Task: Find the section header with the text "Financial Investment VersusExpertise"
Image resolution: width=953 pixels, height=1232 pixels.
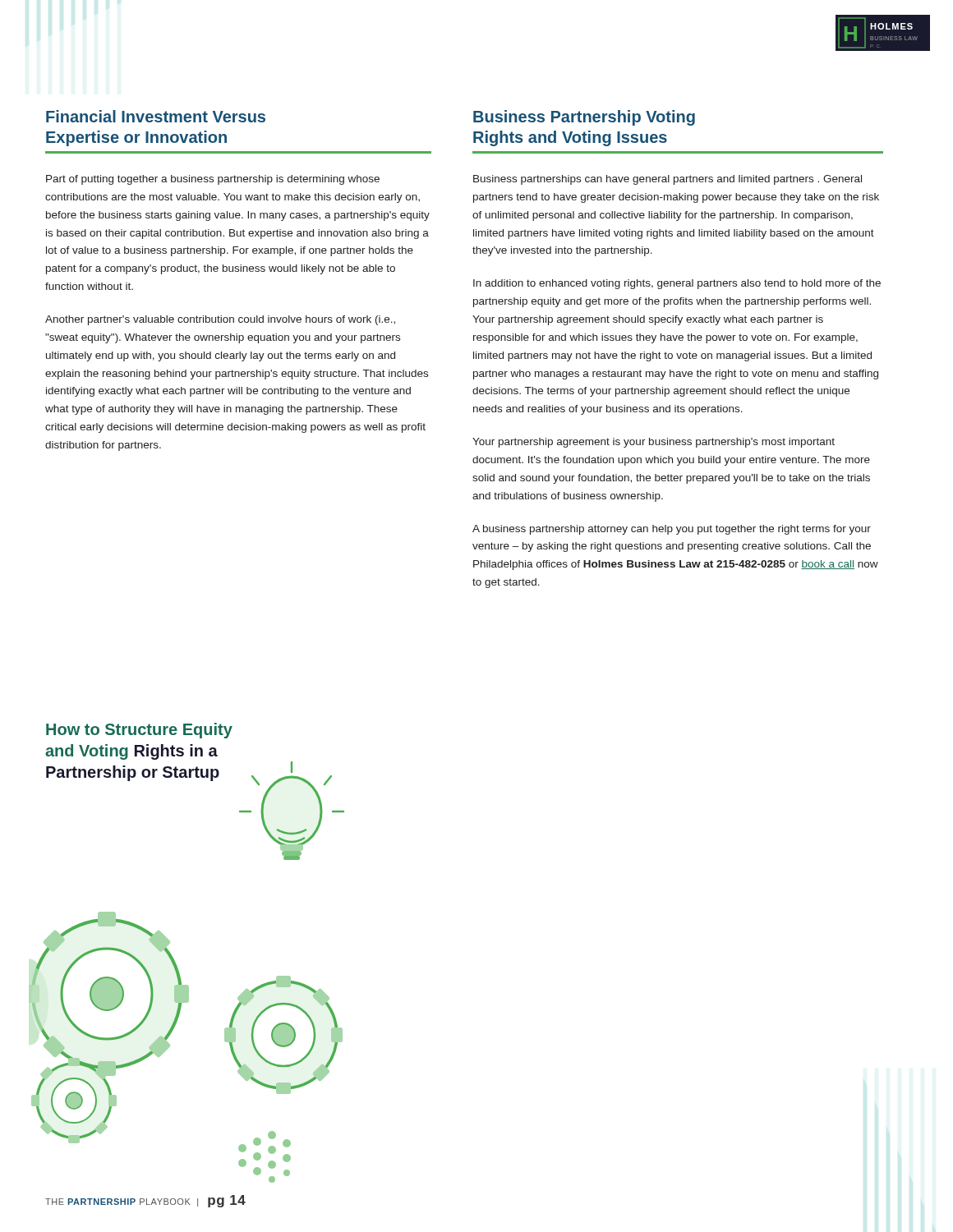Action: (156, 127)
